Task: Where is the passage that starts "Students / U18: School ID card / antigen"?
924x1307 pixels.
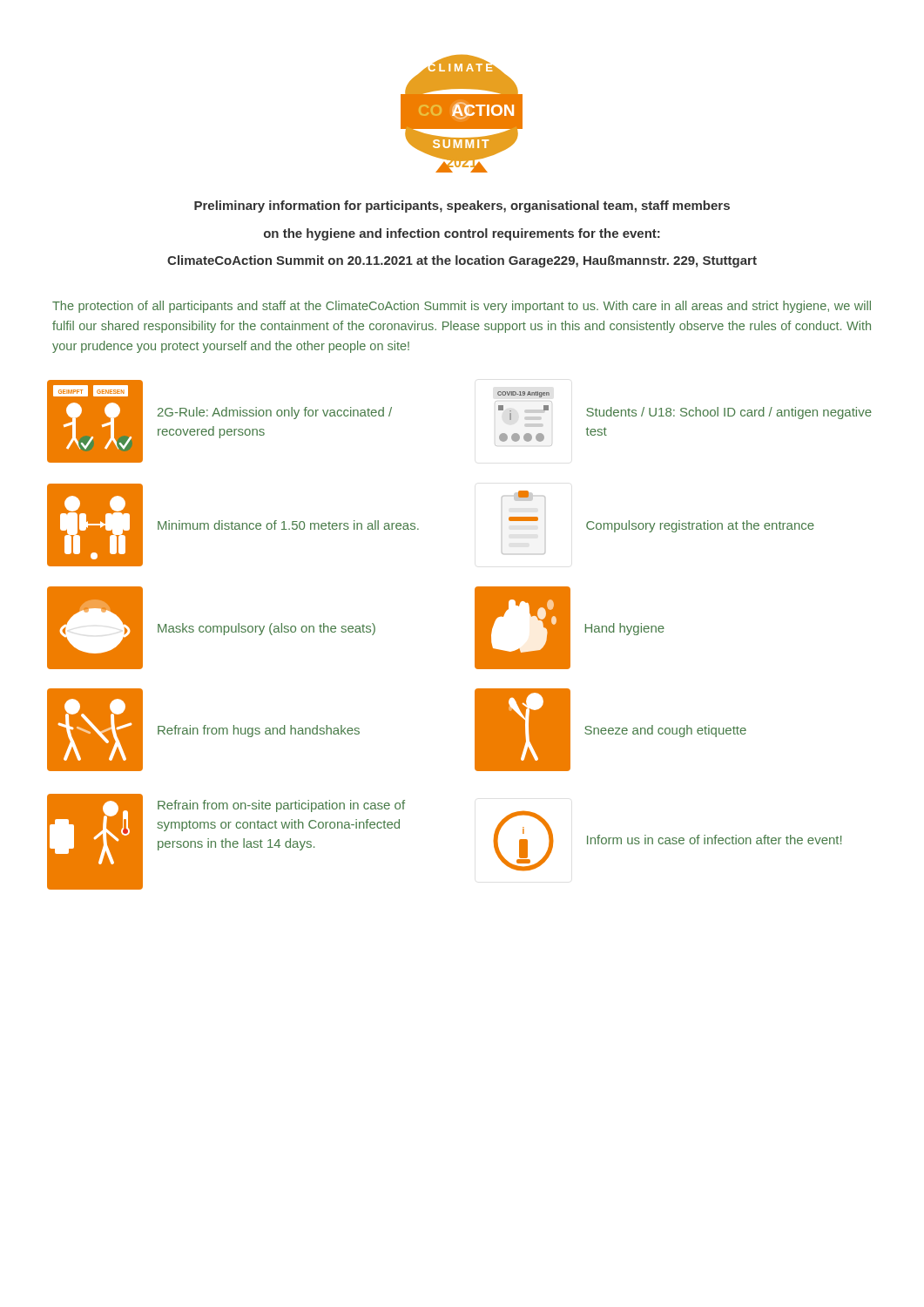Action: click(x=729, y=421)
